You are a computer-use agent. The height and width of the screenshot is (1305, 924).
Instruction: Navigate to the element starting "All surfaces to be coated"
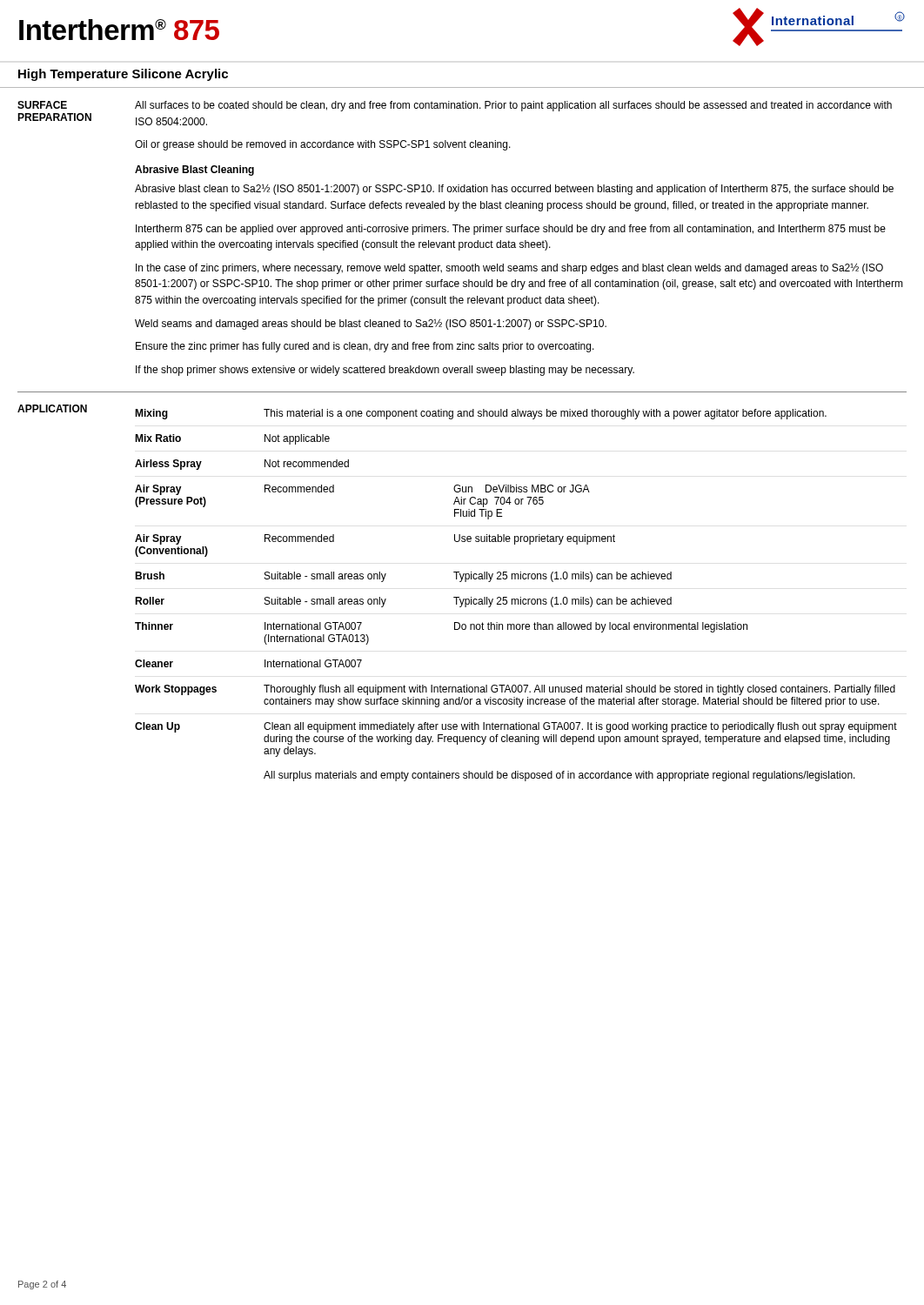[514, 113]
